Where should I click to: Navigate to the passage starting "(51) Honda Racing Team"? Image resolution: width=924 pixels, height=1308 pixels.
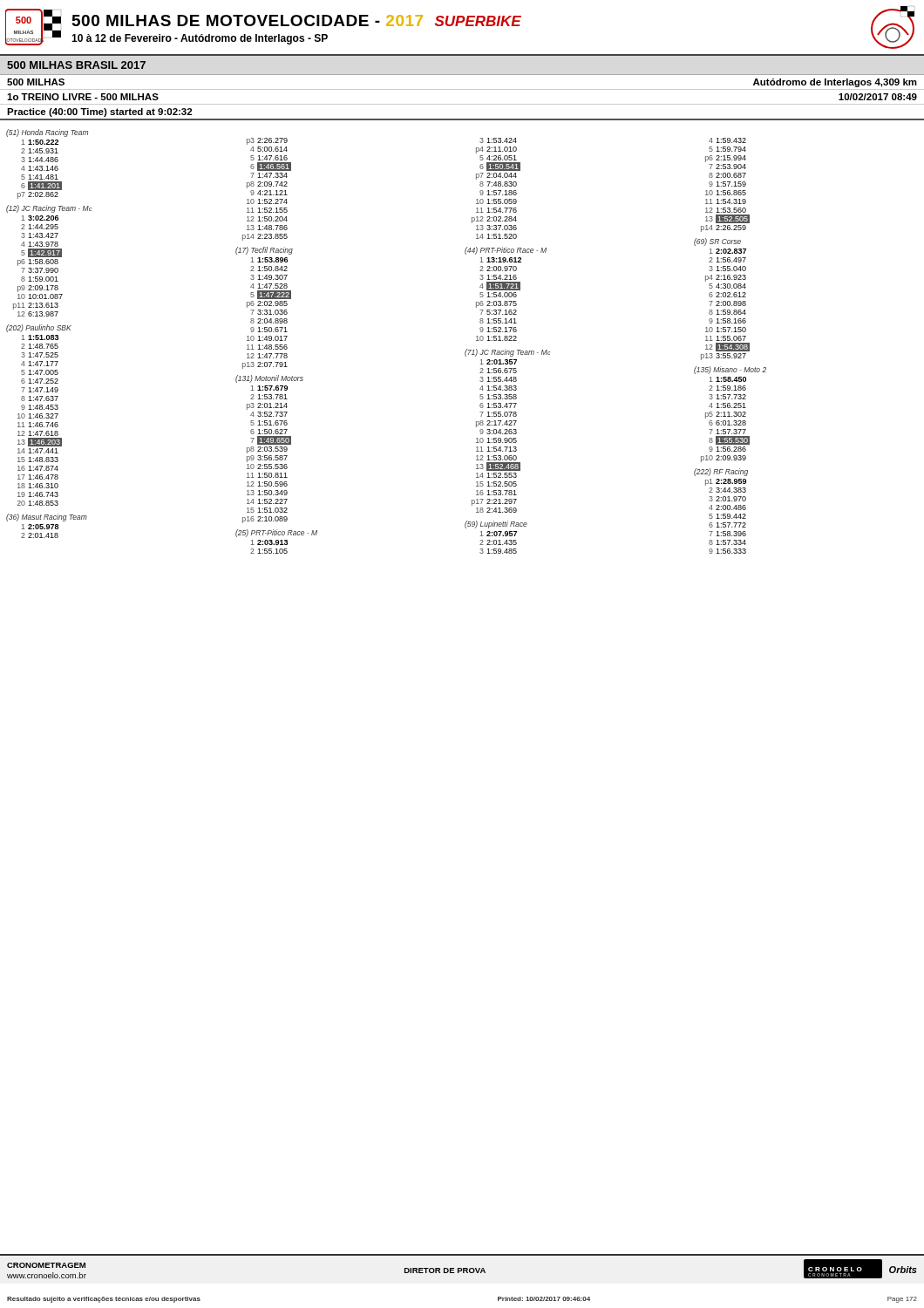pos(47,133)
